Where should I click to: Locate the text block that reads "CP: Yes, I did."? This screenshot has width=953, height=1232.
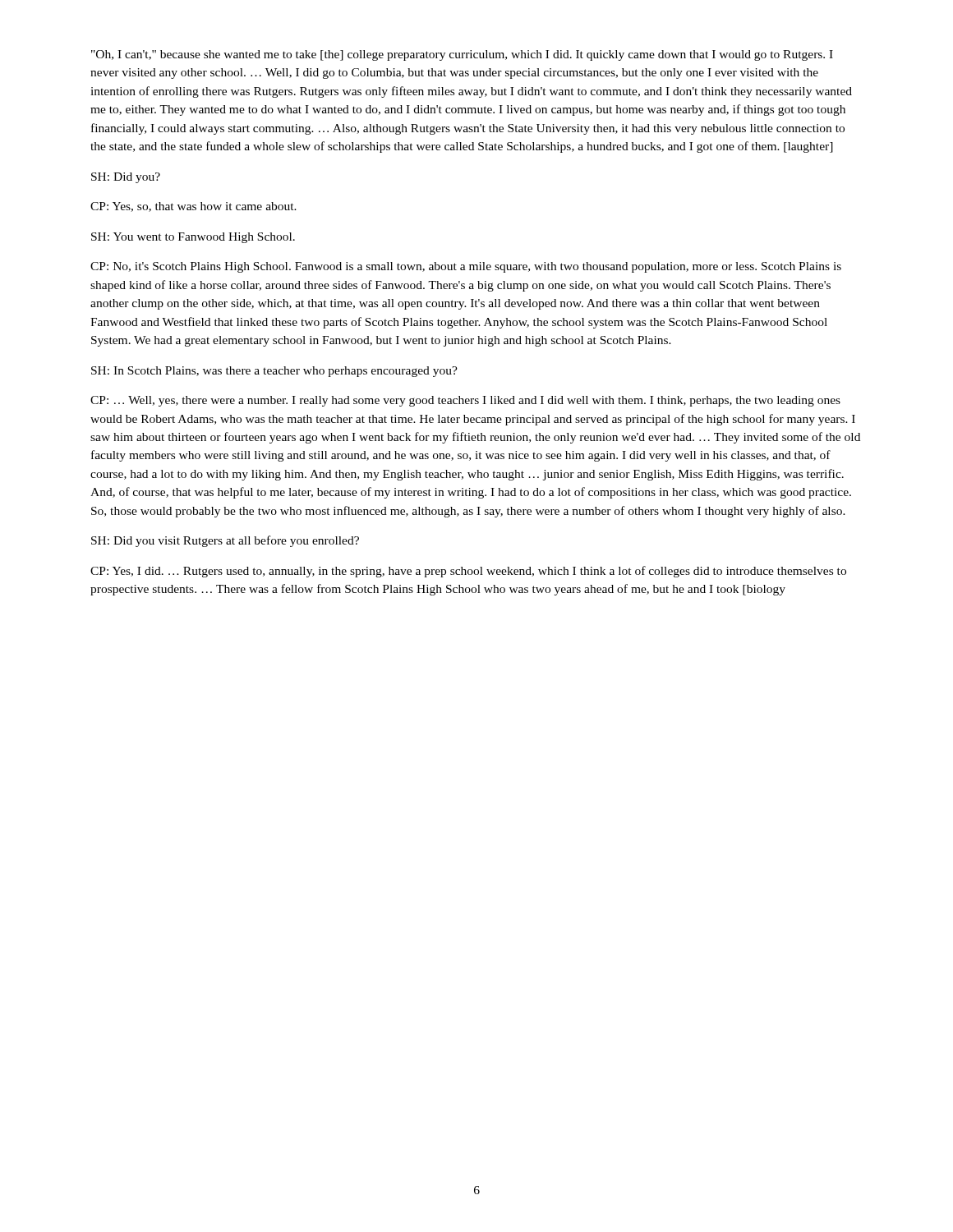[x=476, y=580]
